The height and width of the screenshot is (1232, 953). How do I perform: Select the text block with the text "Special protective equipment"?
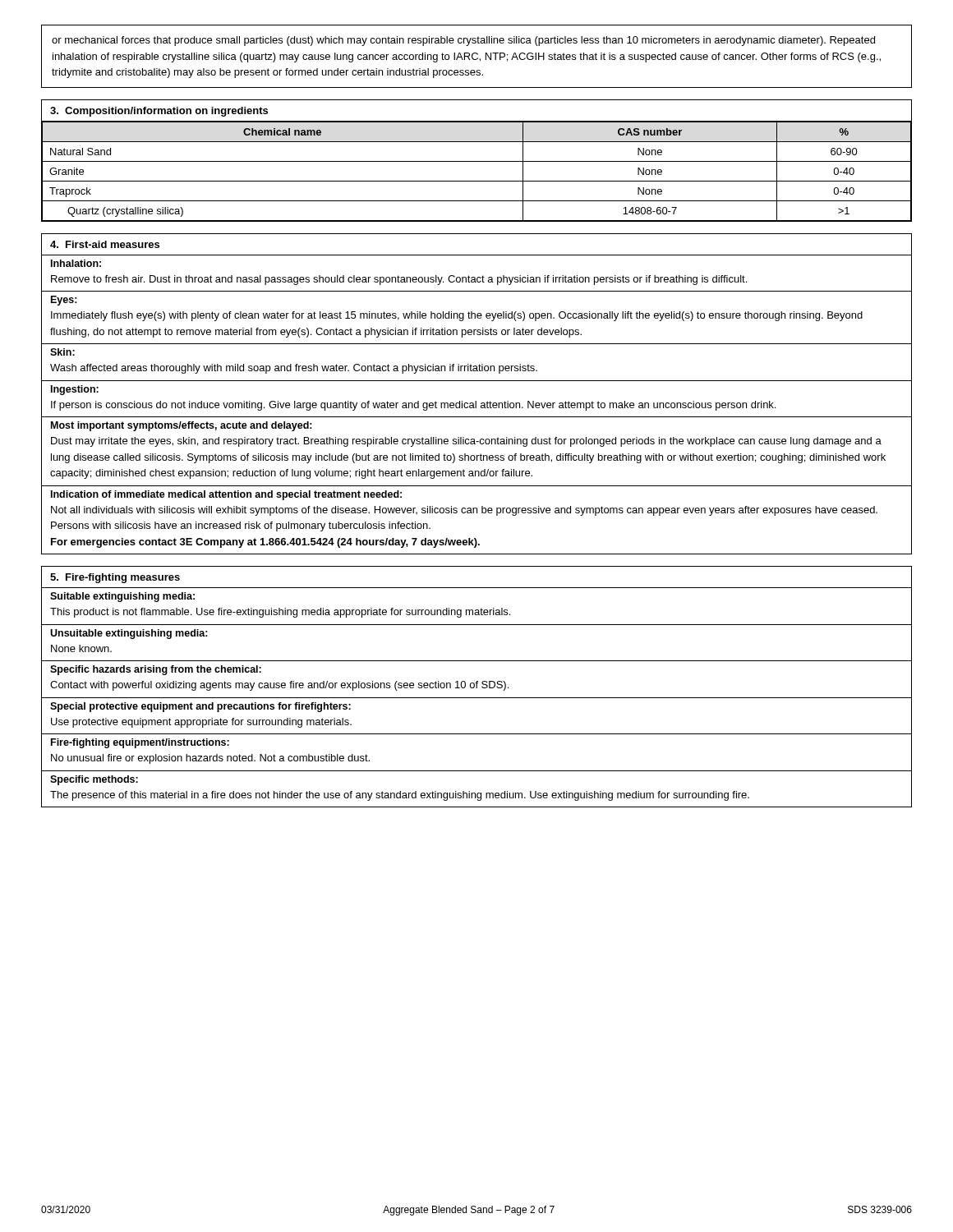coord(200,707)
